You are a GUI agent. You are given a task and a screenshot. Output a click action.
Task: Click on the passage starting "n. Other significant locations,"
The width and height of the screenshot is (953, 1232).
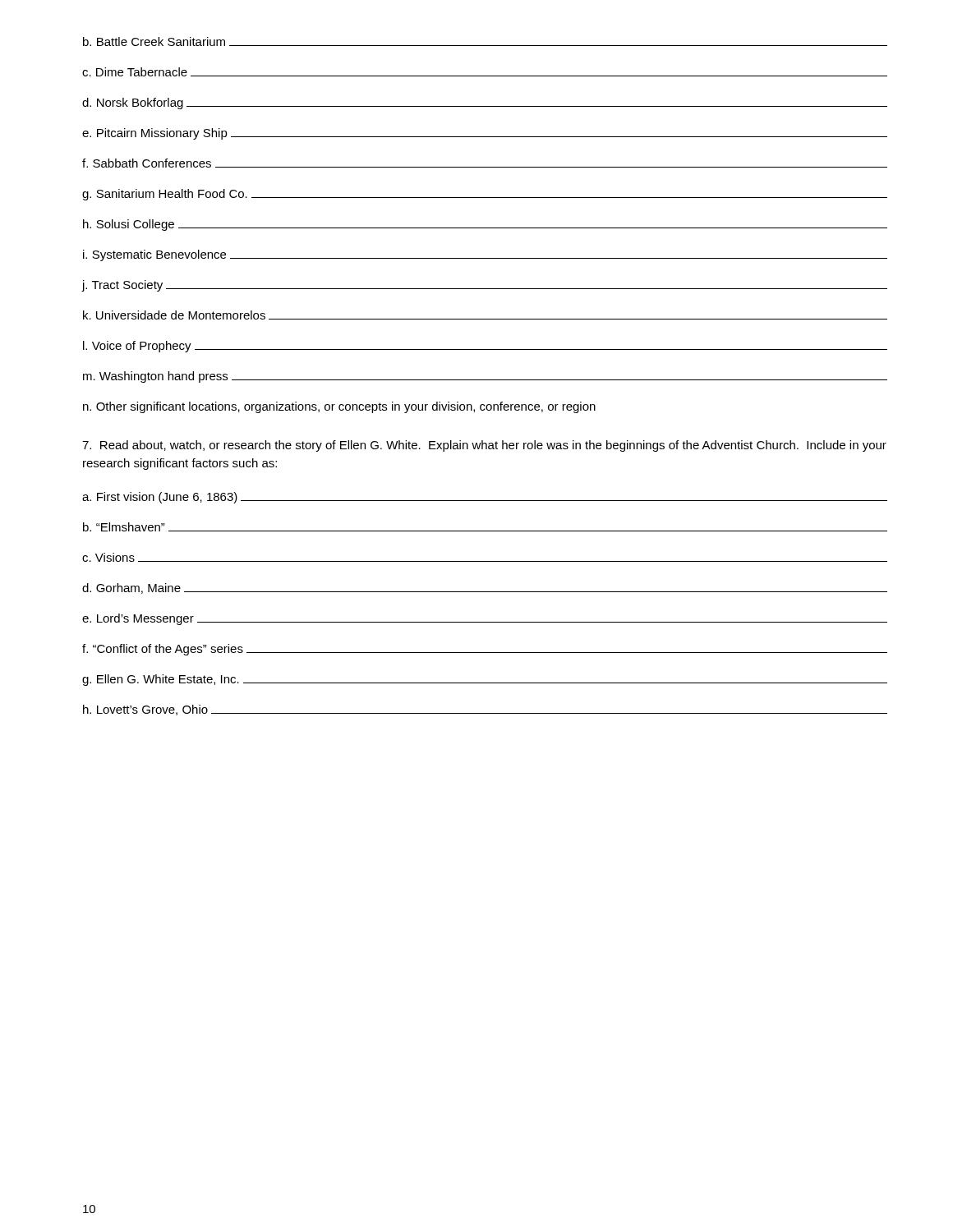coord(339,406)
